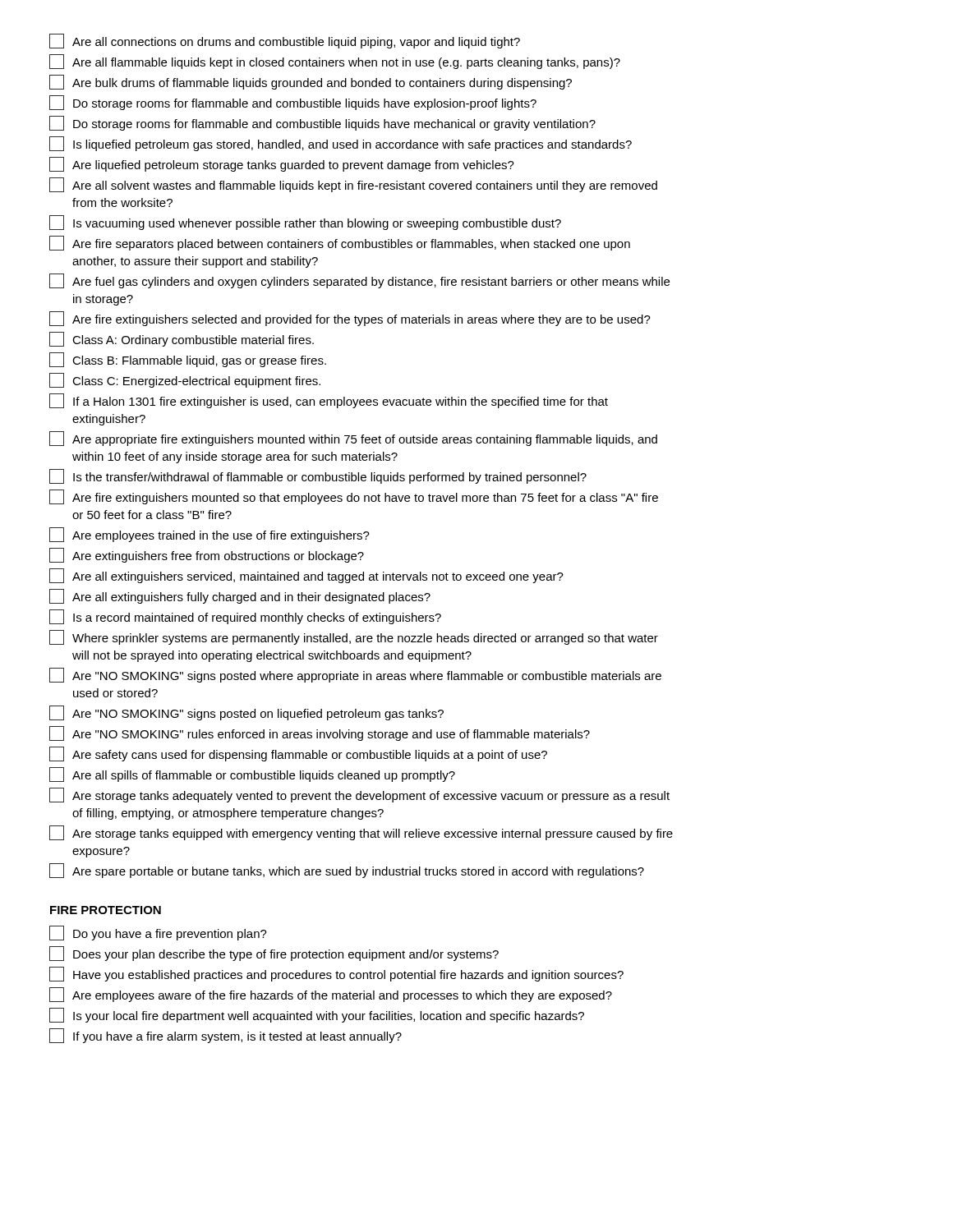Point to the element starting "Are all spills of flammable or combustible"
This screenshot has width=953, height=1232.
coord(252,775)
